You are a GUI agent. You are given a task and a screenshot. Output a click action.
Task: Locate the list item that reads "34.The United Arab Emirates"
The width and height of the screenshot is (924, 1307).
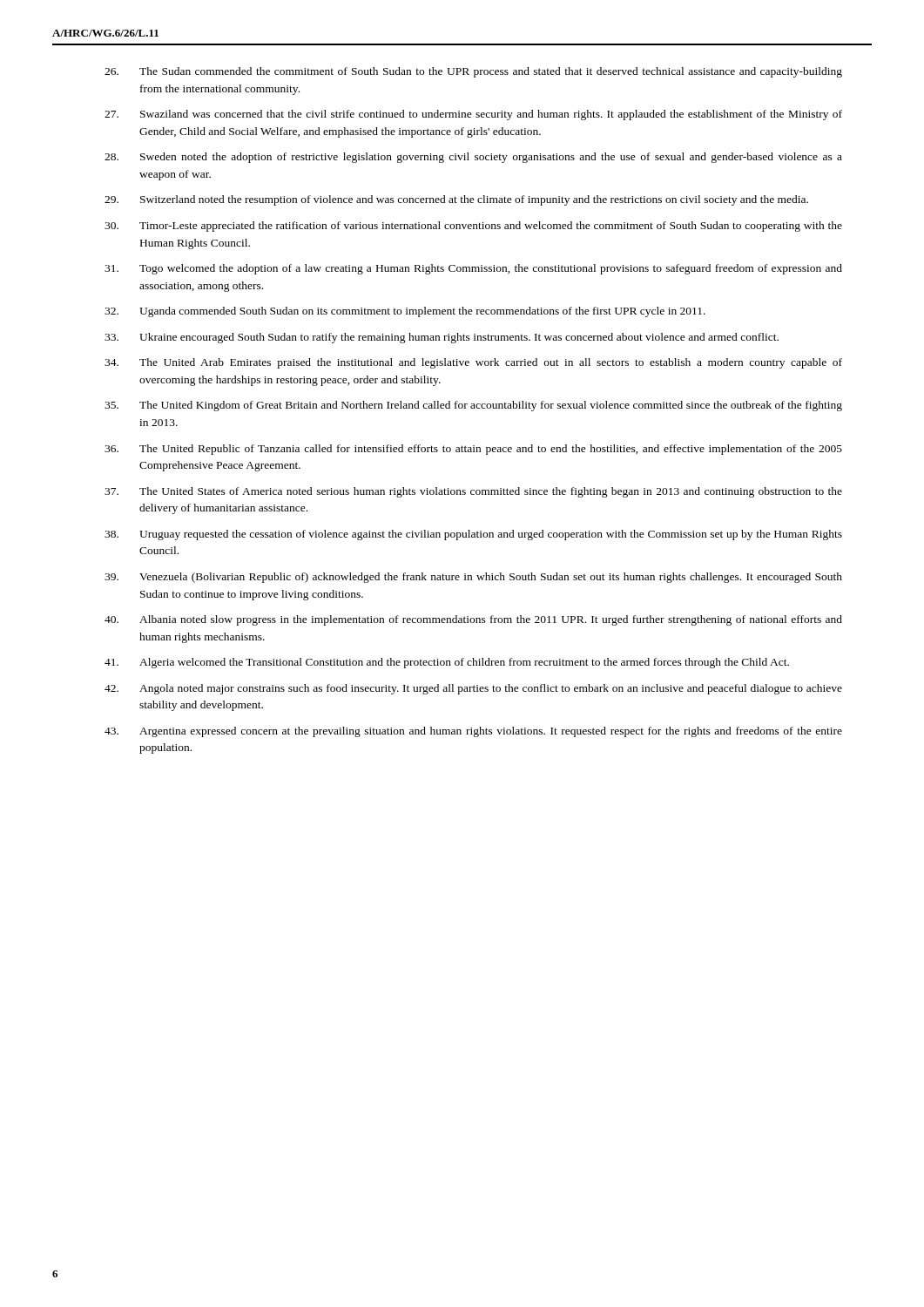coord(473,371)
